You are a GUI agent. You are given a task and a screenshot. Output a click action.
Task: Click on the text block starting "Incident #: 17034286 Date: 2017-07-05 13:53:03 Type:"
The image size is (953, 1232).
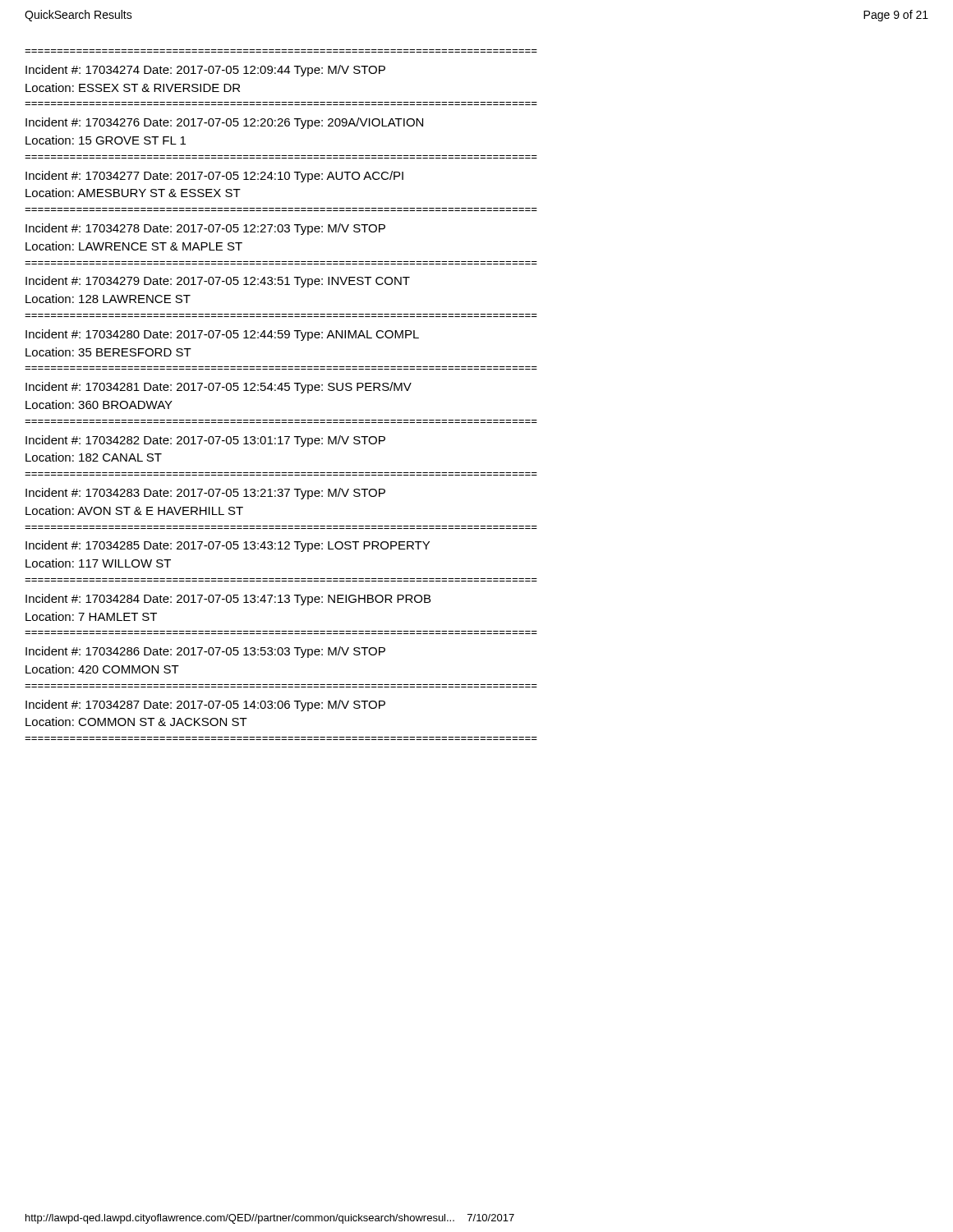click(205, 652)
